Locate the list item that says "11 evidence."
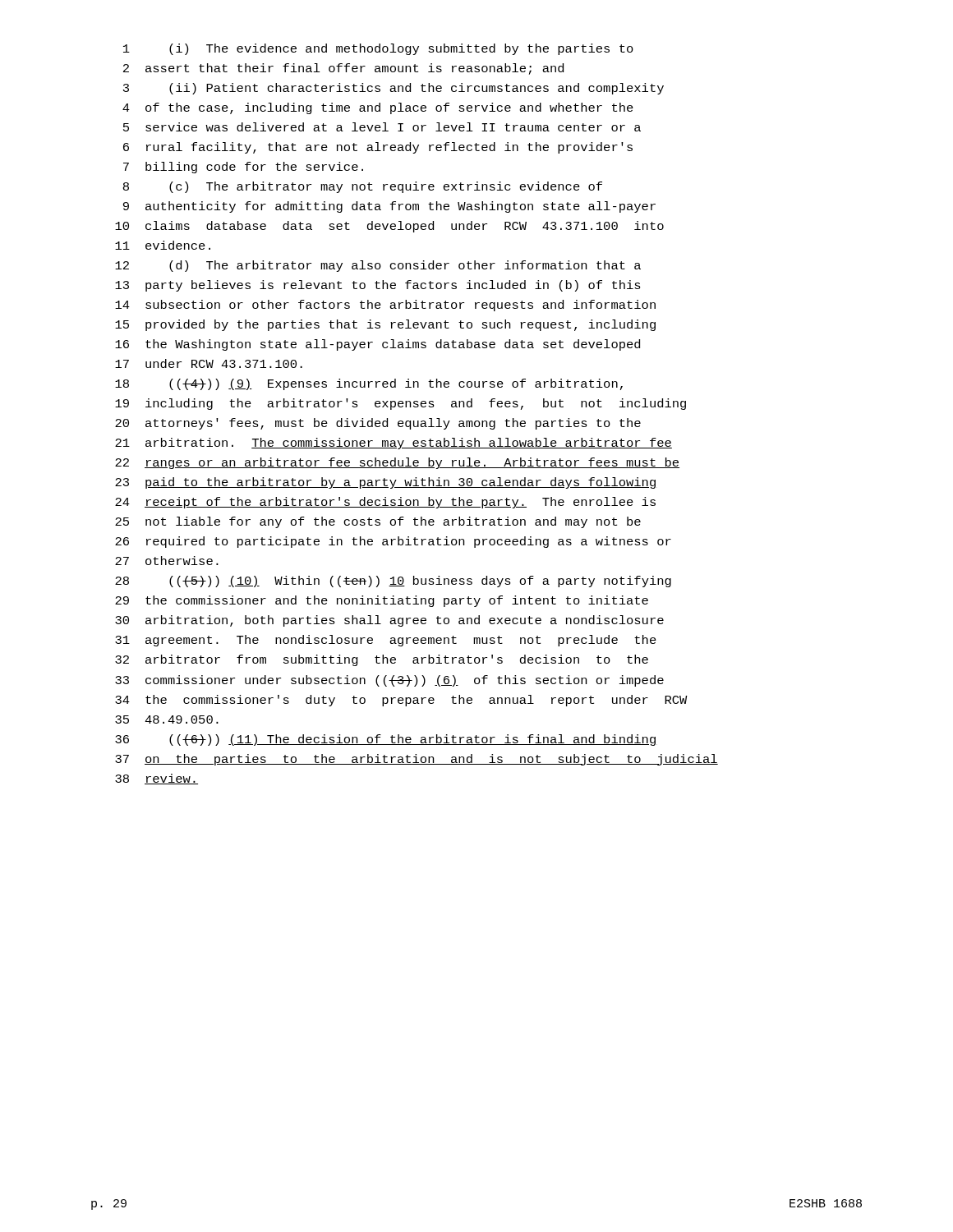Image resolution: width=953 pixels, height=1232 pixels. (163, 245)
